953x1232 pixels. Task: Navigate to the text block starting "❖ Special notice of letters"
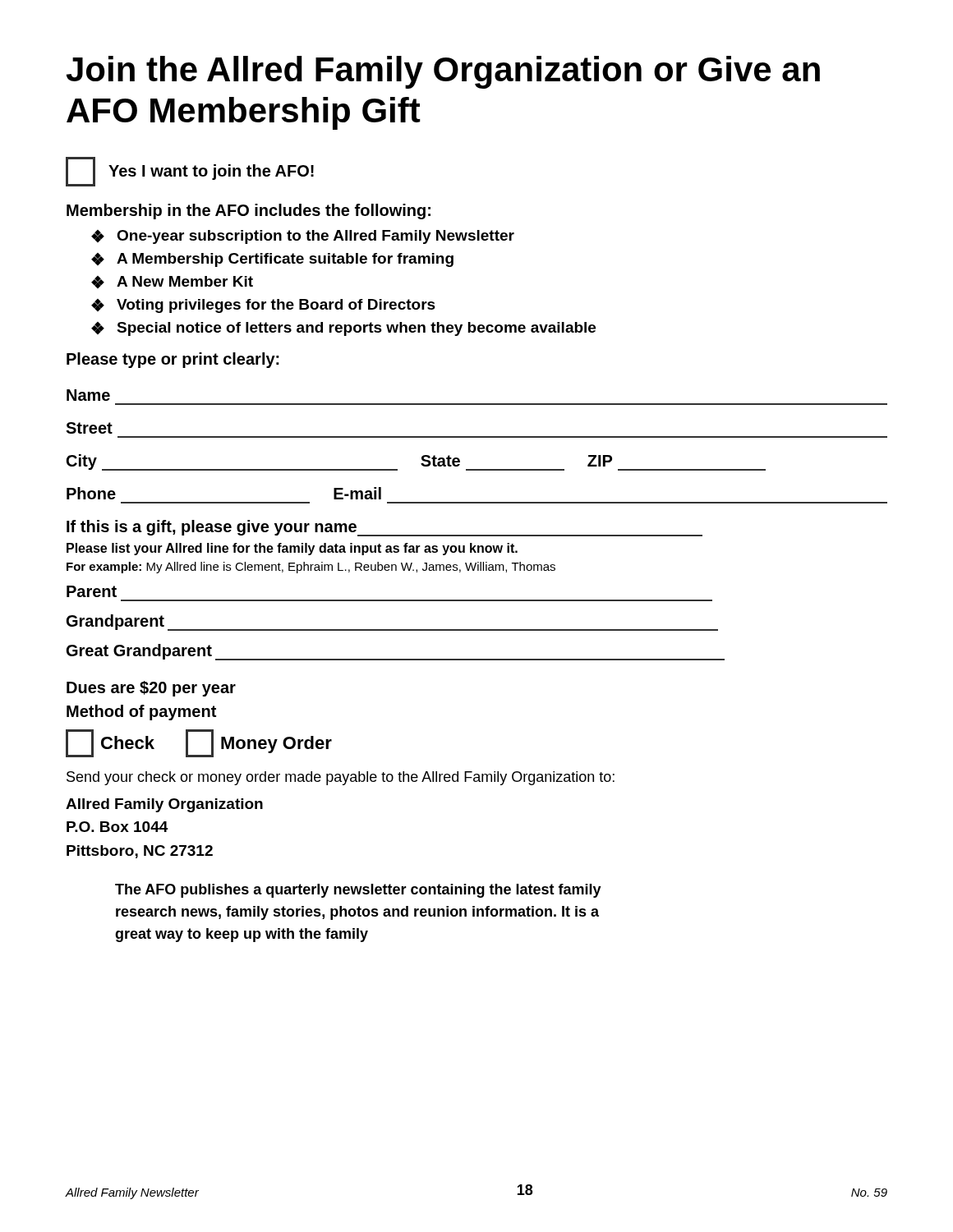pos(343,328)
